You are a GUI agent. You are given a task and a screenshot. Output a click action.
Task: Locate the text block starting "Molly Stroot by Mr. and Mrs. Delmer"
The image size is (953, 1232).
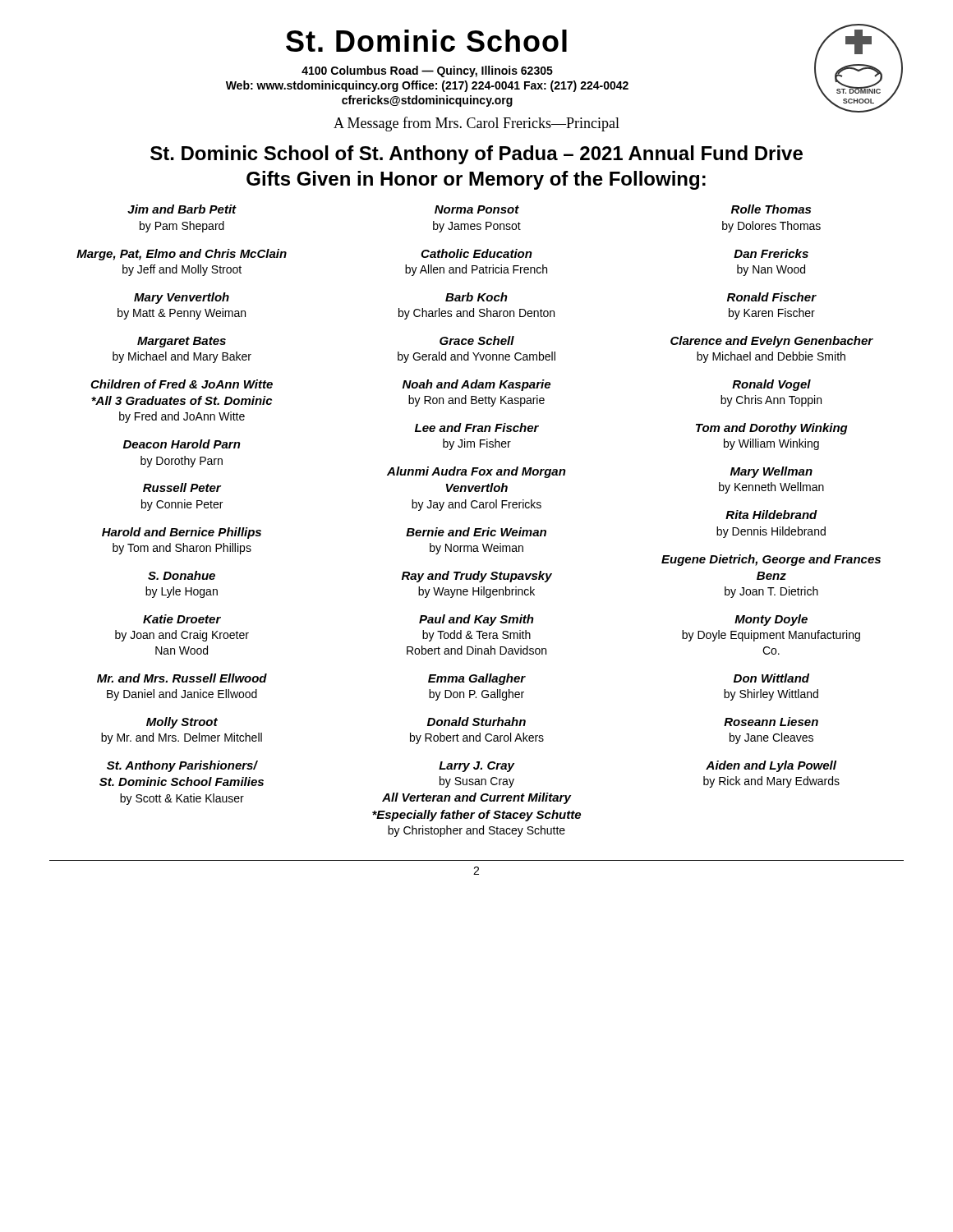pyautogui.click(x=182, y=730)
